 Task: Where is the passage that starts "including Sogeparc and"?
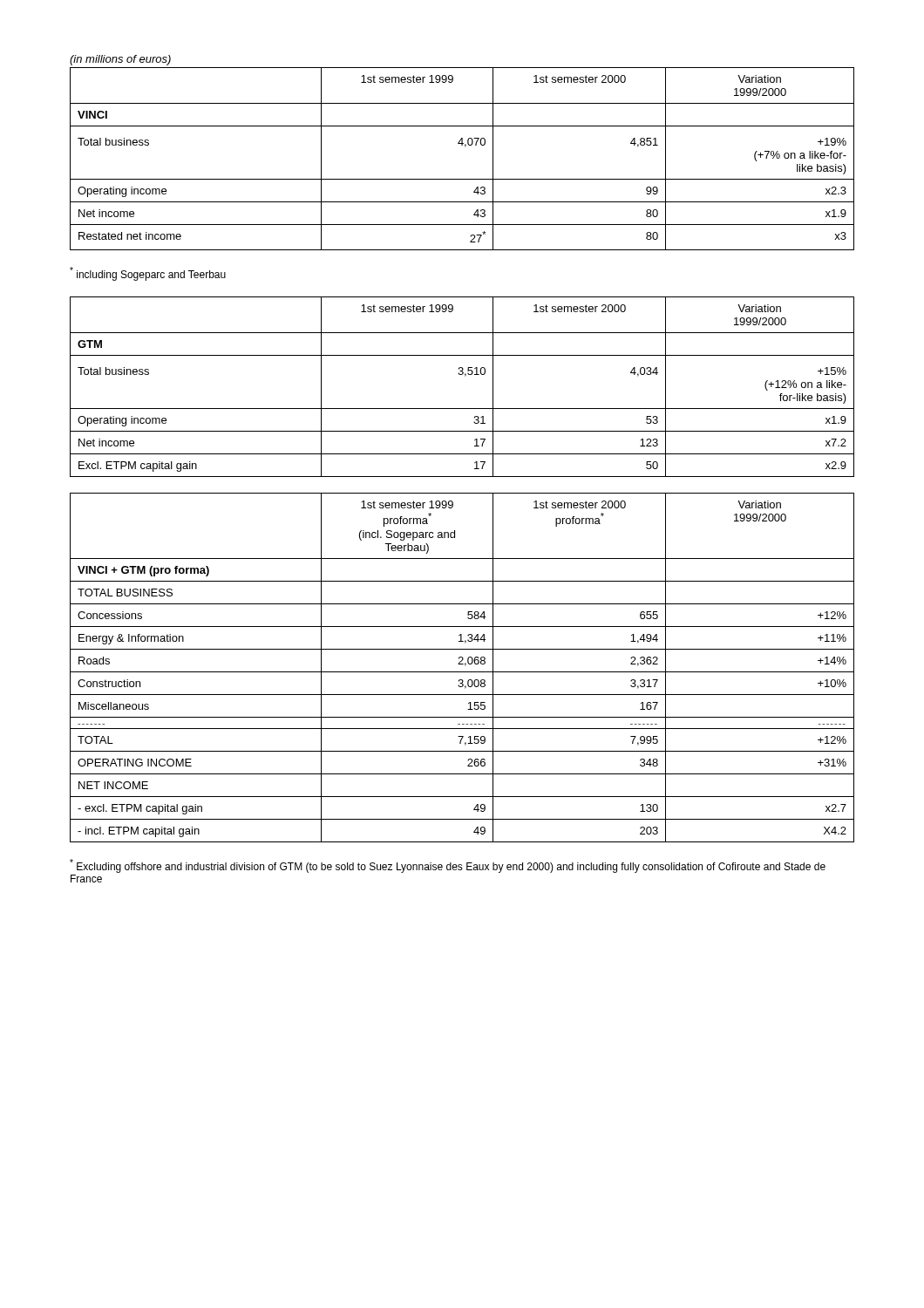click(x=148, y=274)
